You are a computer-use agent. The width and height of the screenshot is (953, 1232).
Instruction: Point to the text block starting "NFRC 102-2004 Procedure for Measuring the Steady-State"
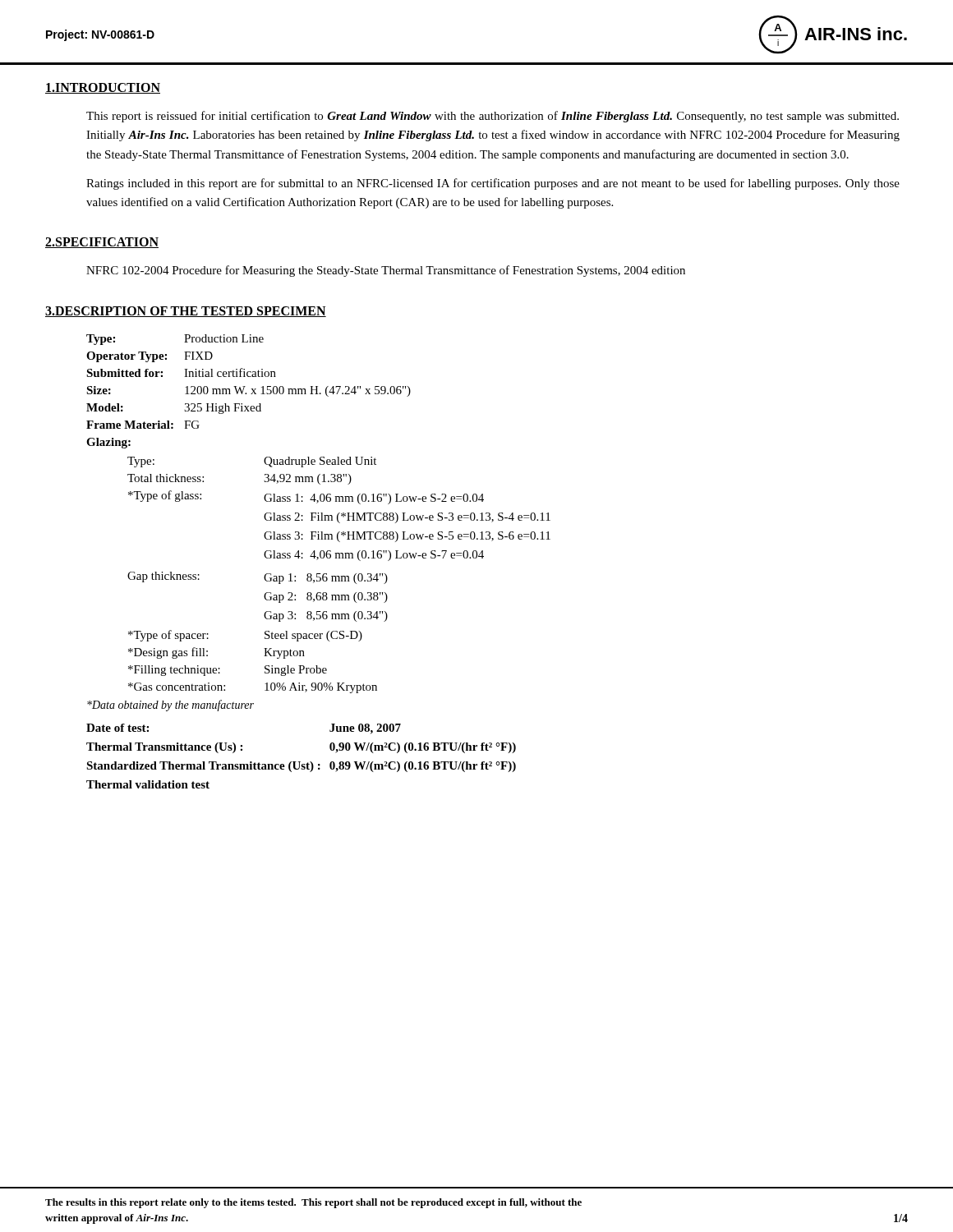(x=386, y=270)
